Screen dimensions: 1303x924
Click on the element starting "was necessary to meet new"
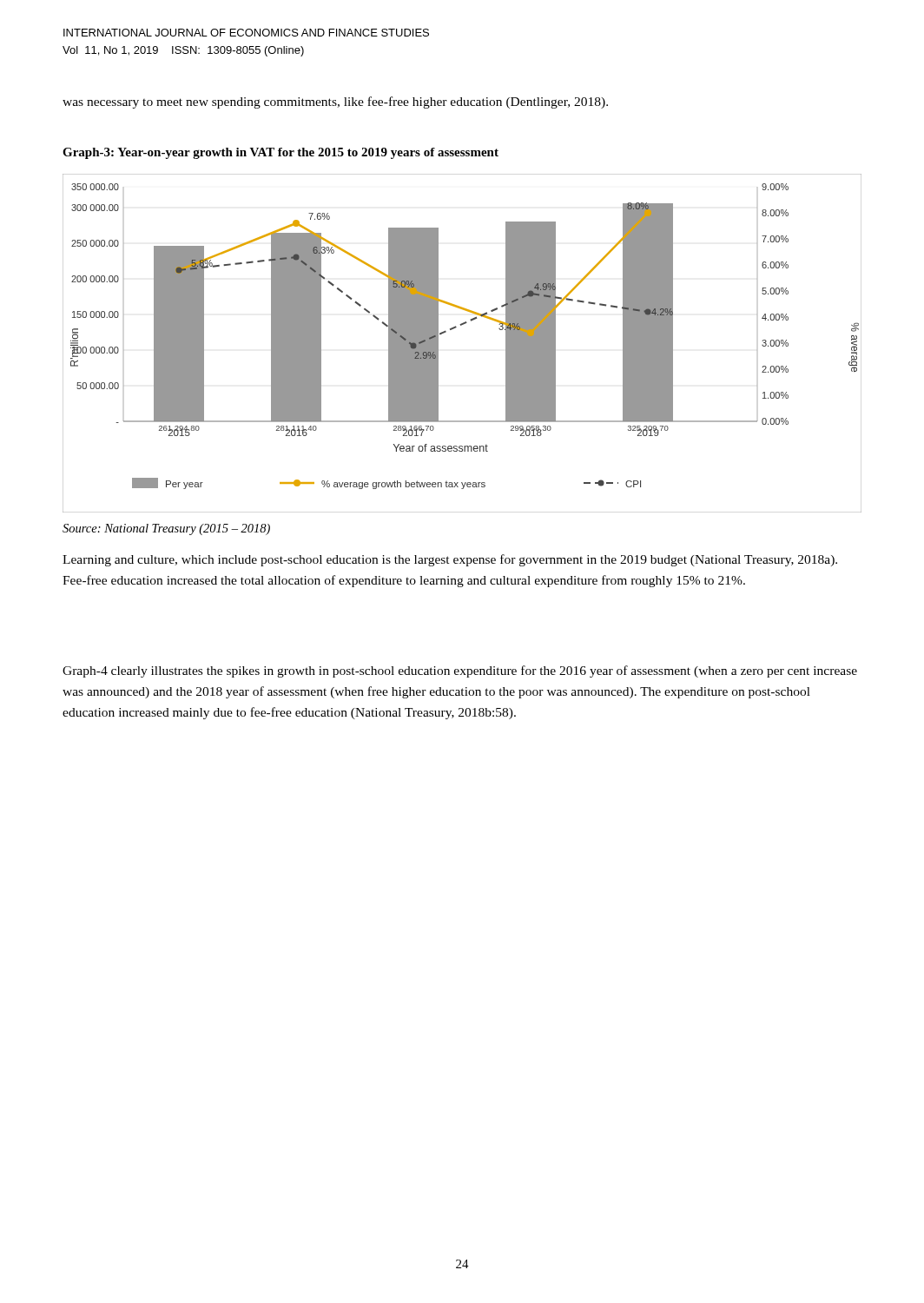point(336,101)
